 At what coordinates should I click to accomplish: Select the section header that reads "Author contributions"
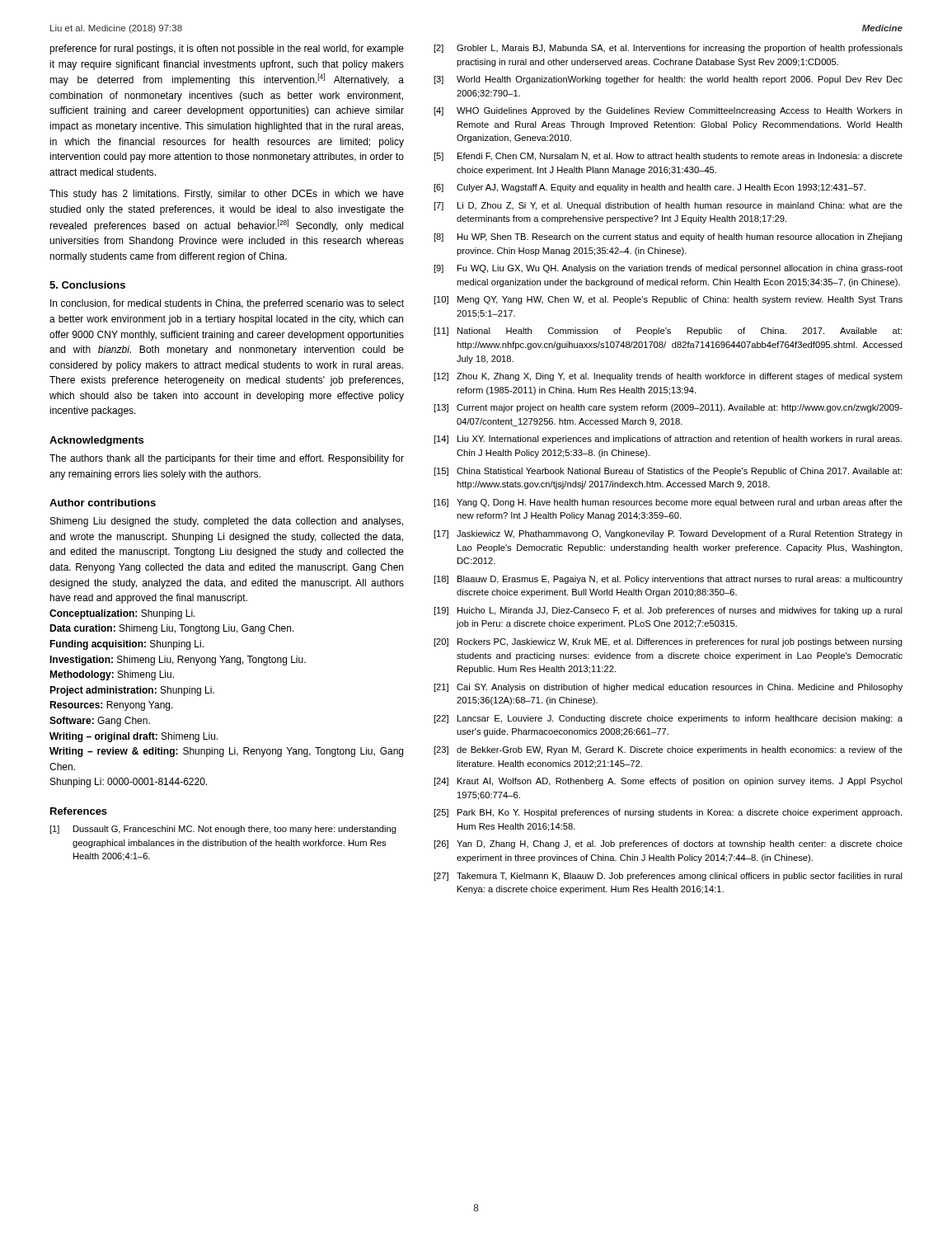point(103,503)
